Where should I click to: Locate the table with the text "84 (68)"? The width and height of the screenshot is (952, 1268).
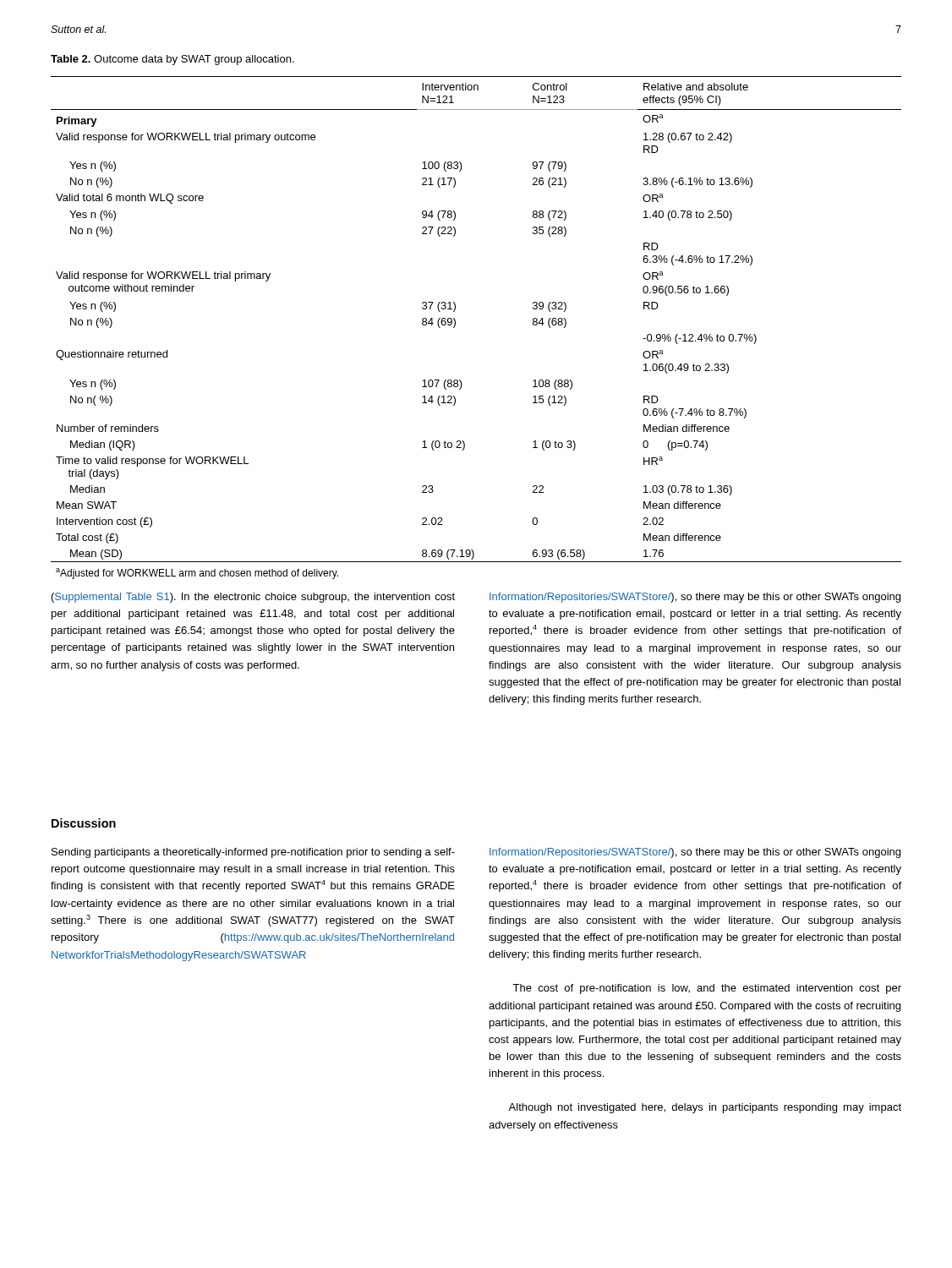pos(476,329)
